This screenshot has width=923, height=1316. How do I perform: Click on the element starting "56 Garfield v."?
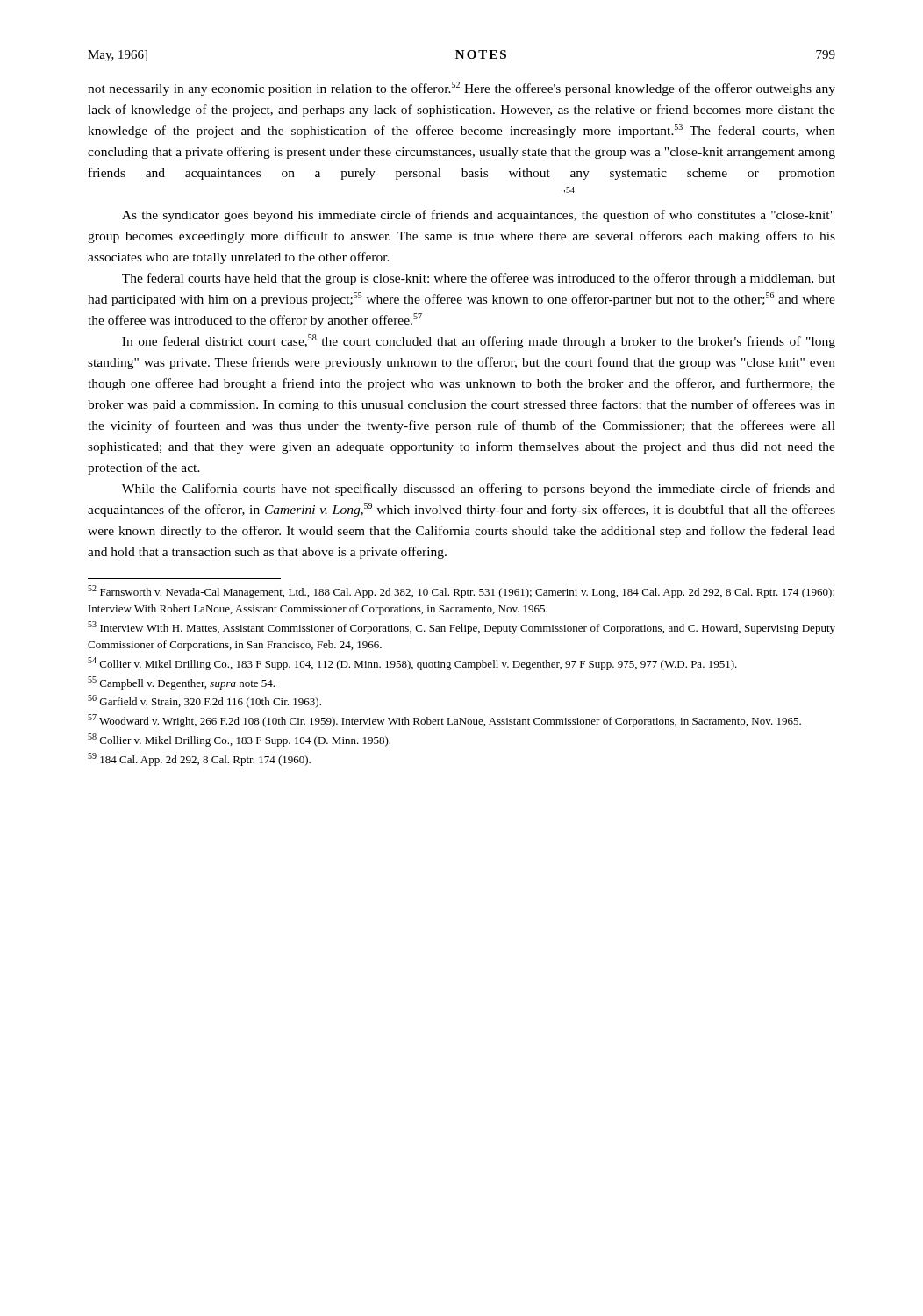pos(205,701)
